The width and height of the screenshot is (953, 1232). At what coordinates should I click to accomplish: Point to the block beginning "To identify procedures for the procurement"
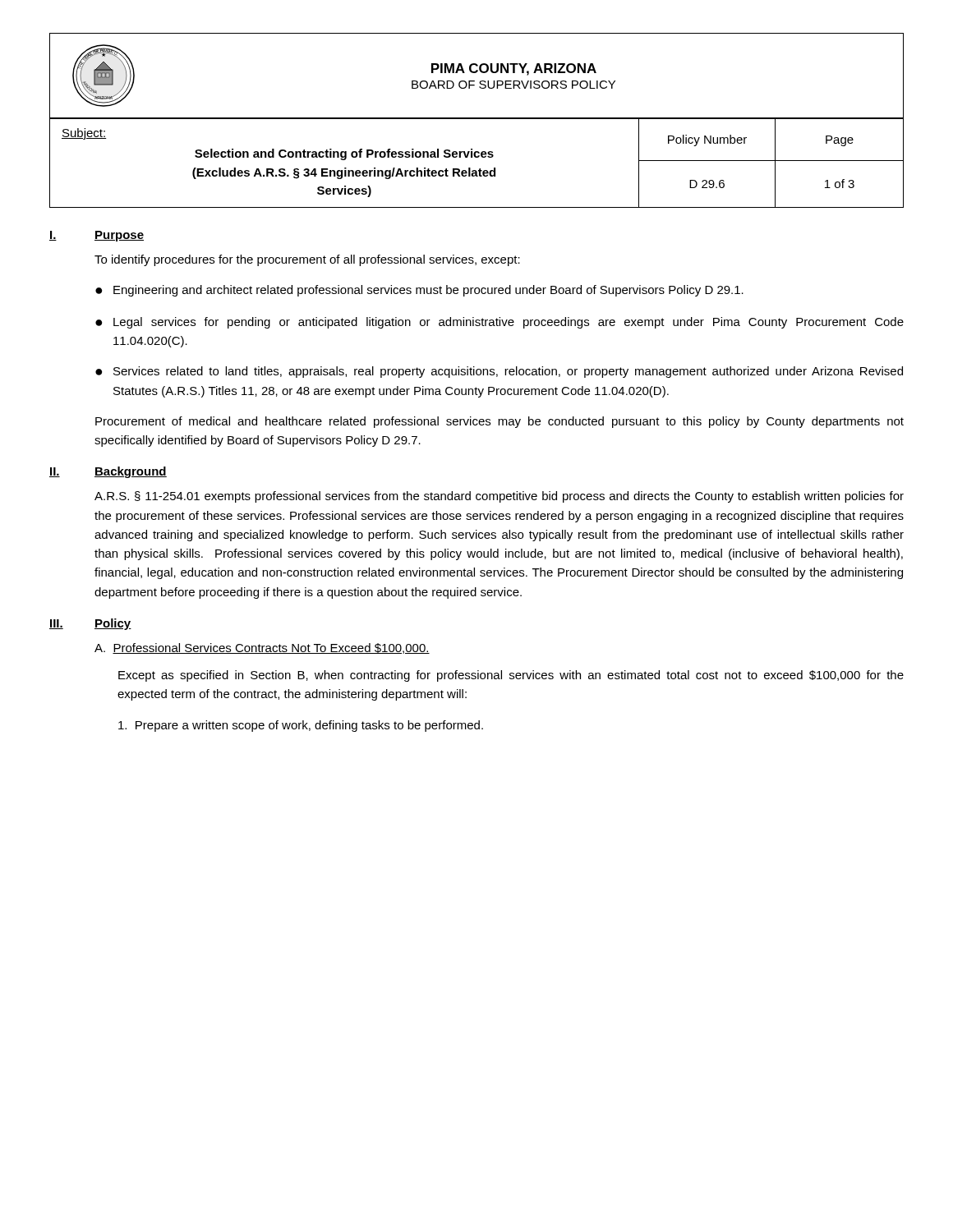point(307,259)
